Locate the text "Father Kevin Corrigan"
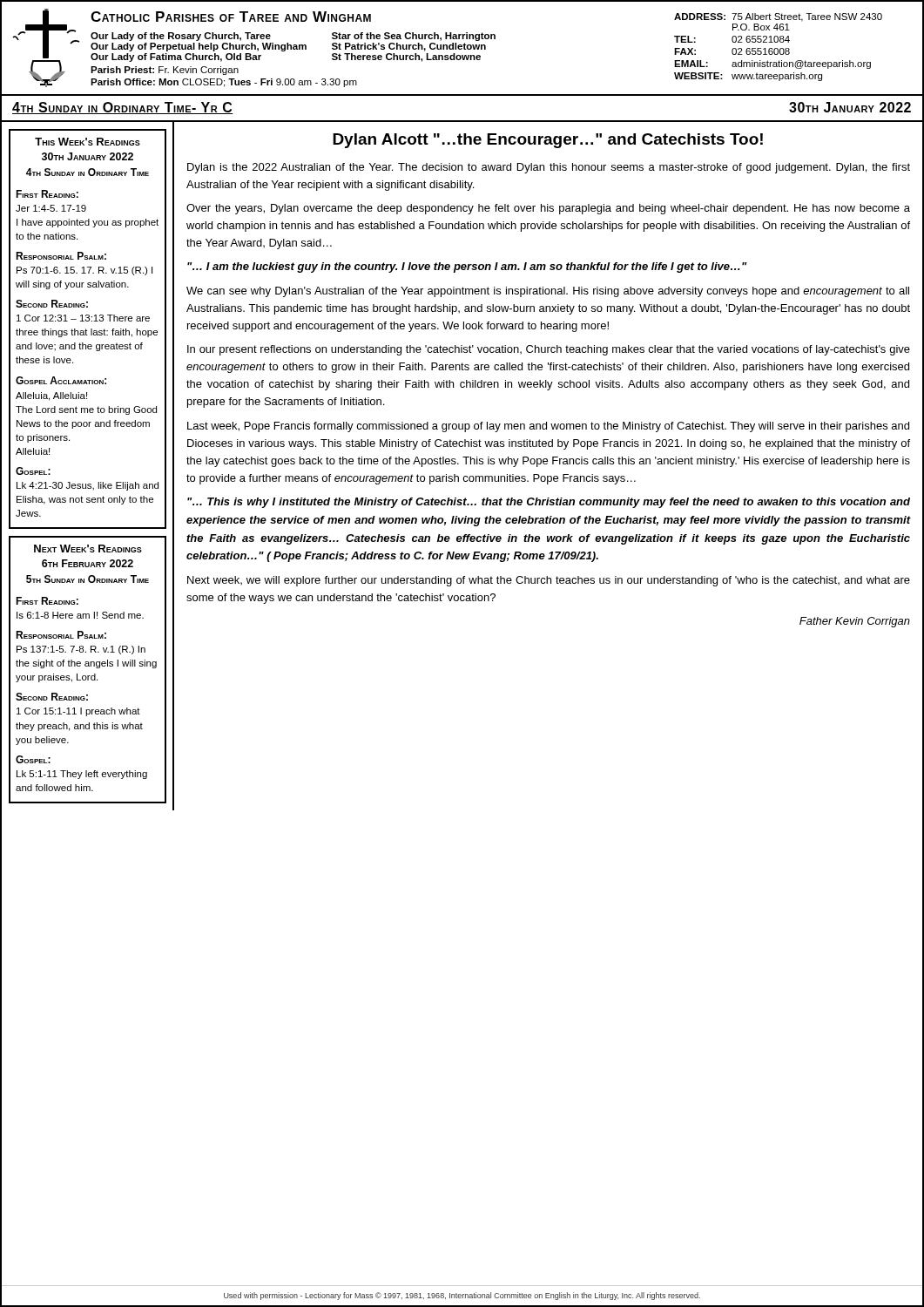The width and height of the screenshot is (924, 1307). 855,620
